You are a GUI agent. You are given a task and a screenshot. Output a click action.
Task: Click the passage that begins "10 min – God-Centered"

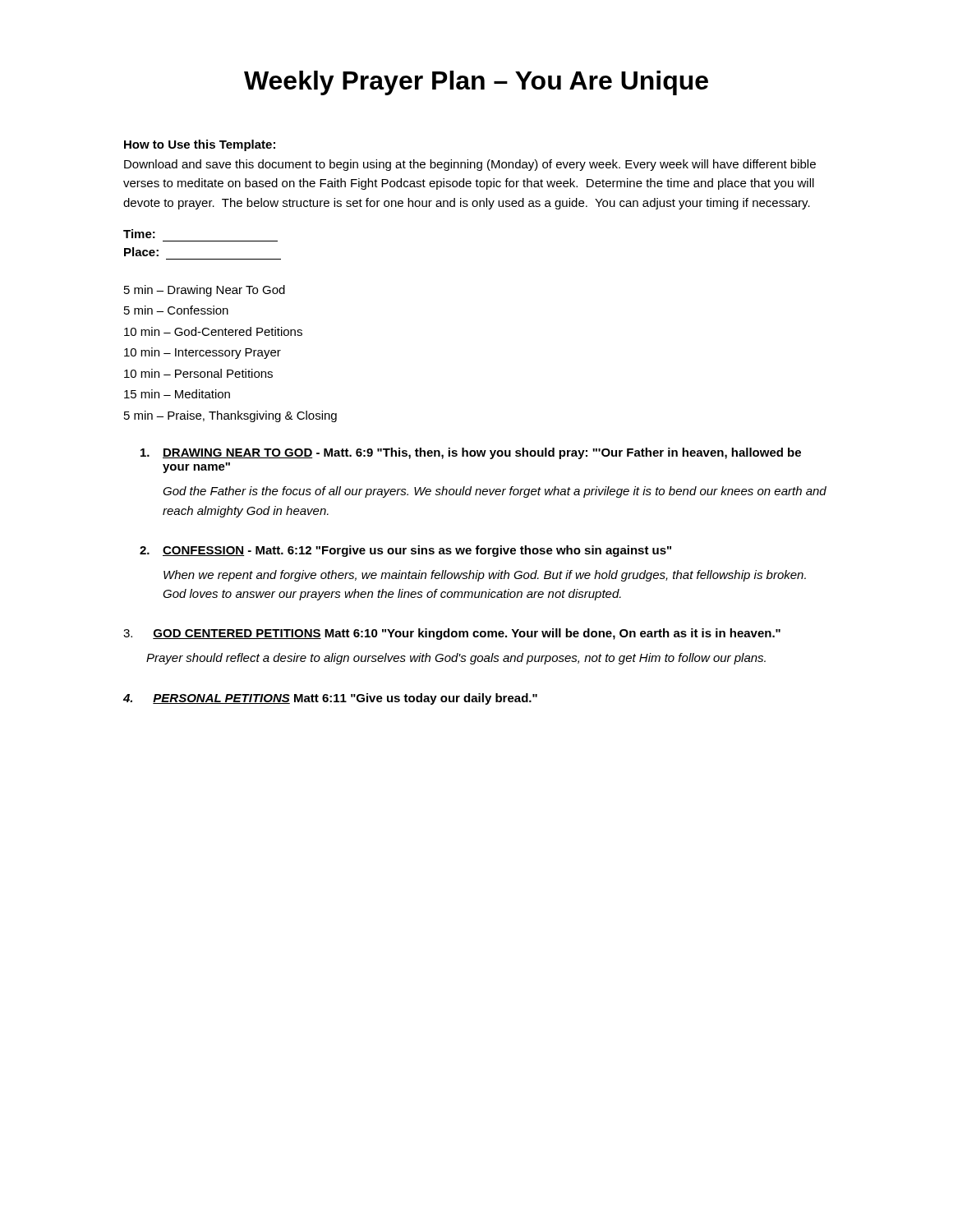[213, 331]
